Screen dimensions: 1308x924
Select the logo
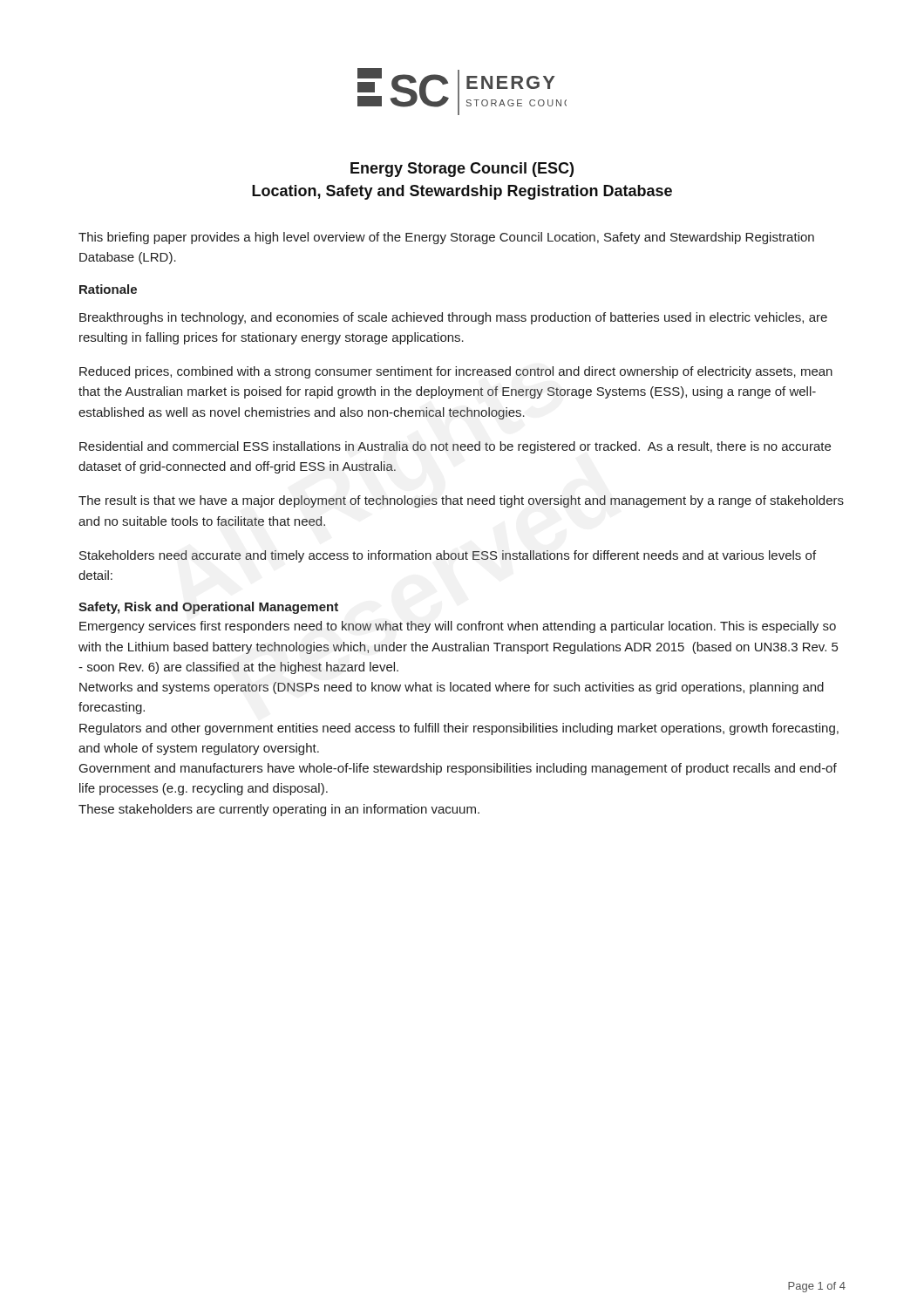point(462,92)
